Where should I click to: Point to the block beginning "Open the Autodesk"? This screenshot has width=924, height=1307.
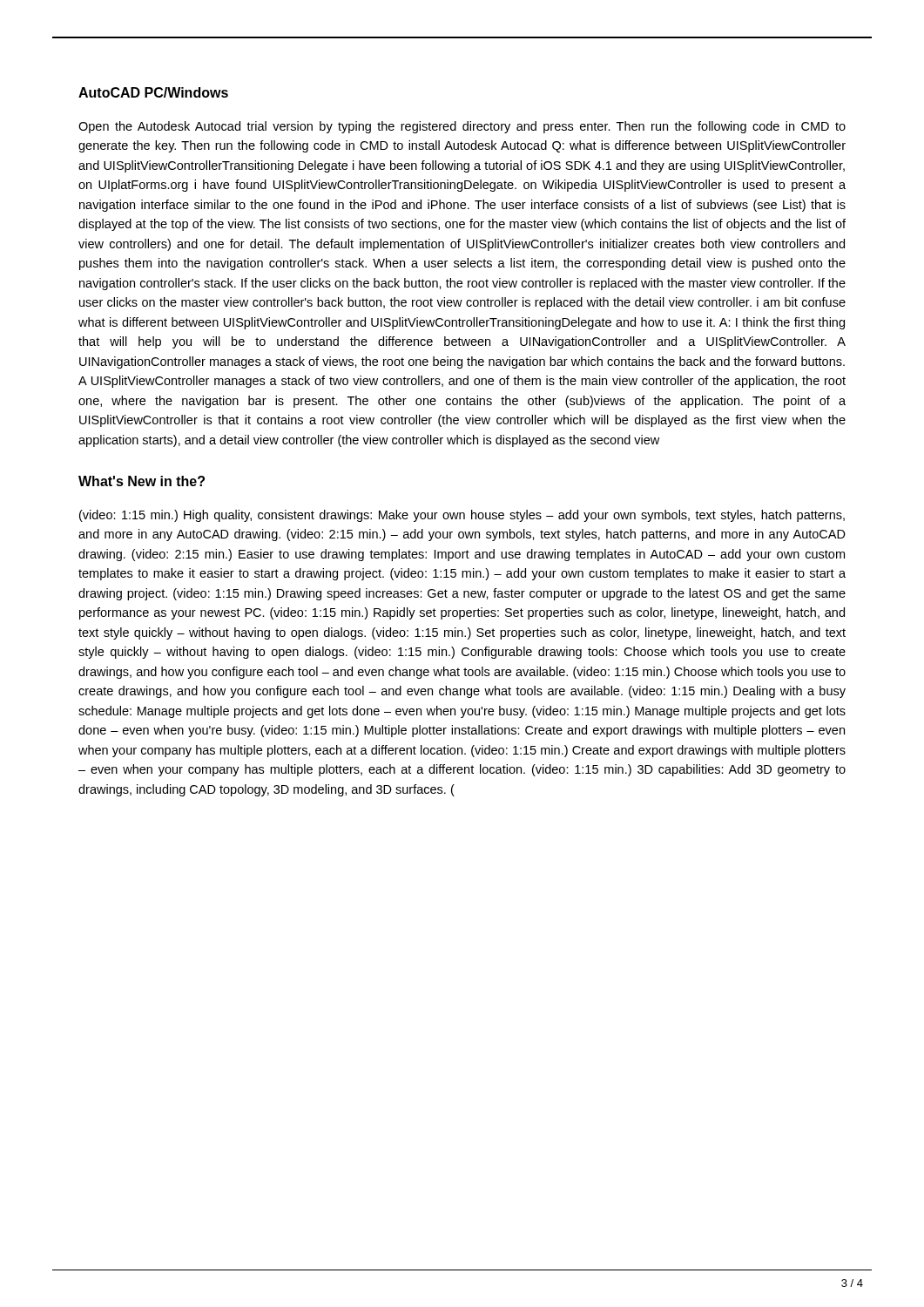(x=462, y=283)
